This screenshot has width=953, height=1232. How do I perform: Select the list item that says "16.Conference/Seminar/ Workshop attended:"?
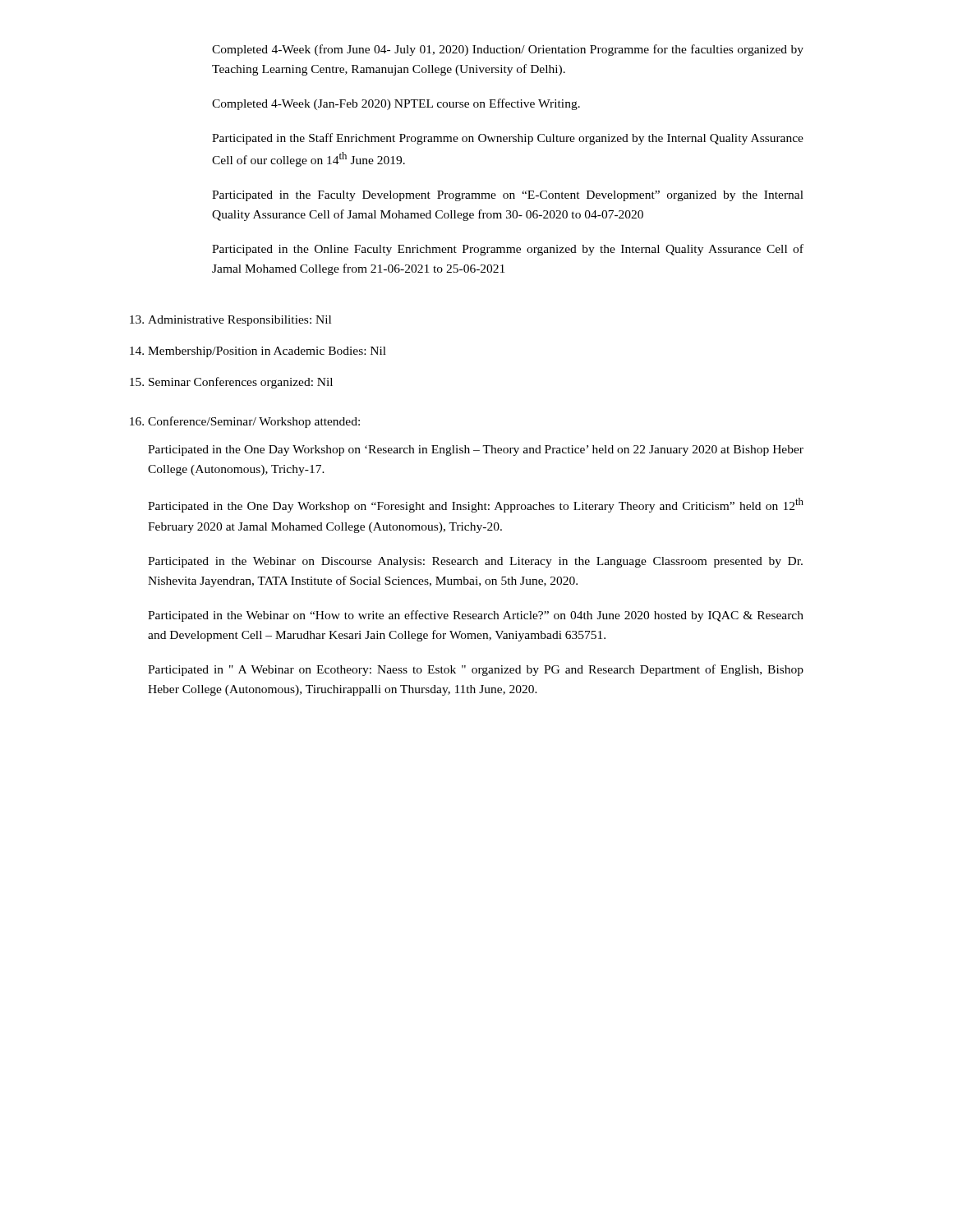[245, 422]
